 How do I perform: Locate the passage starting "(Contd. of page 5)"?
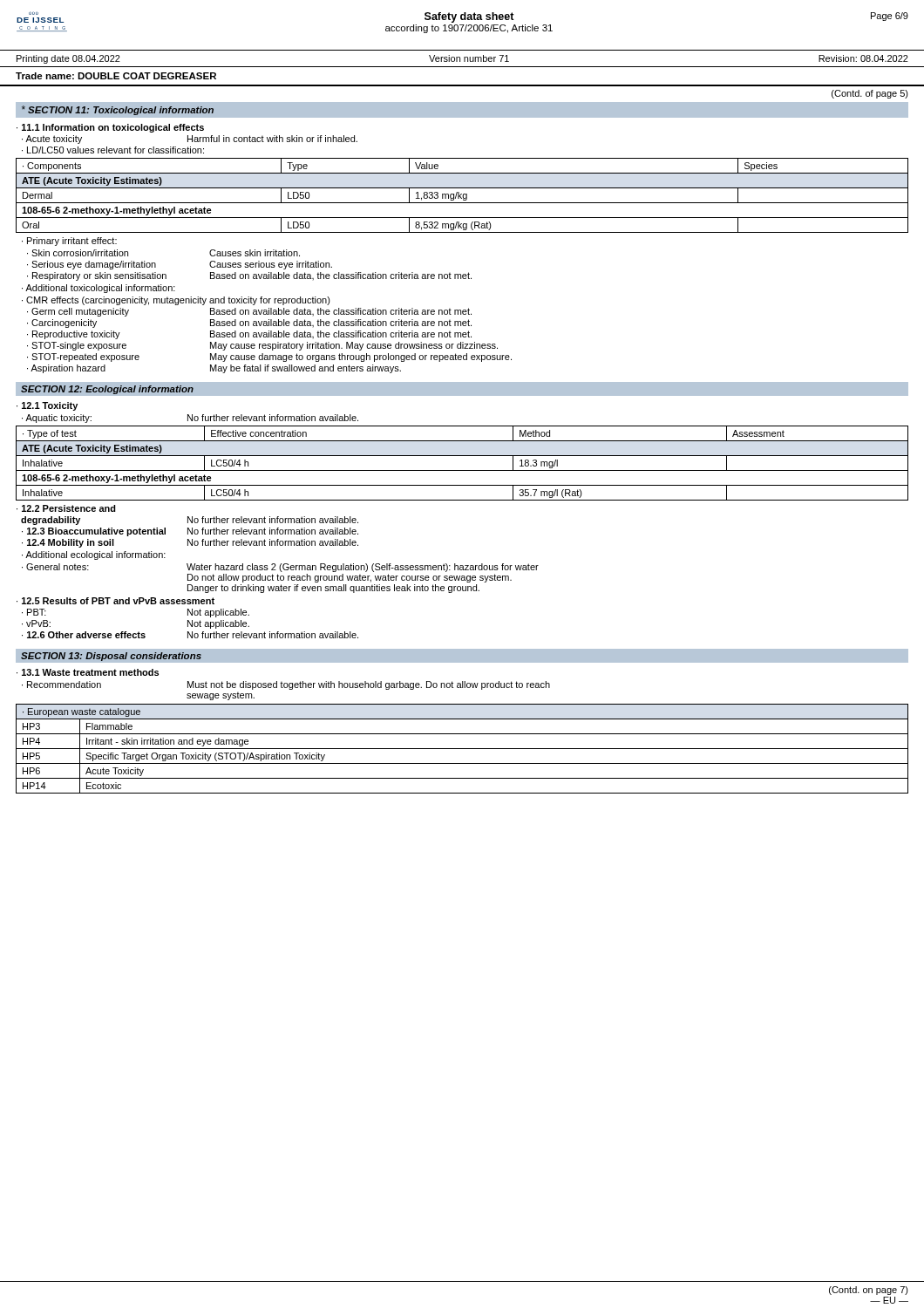click(870, 93)
